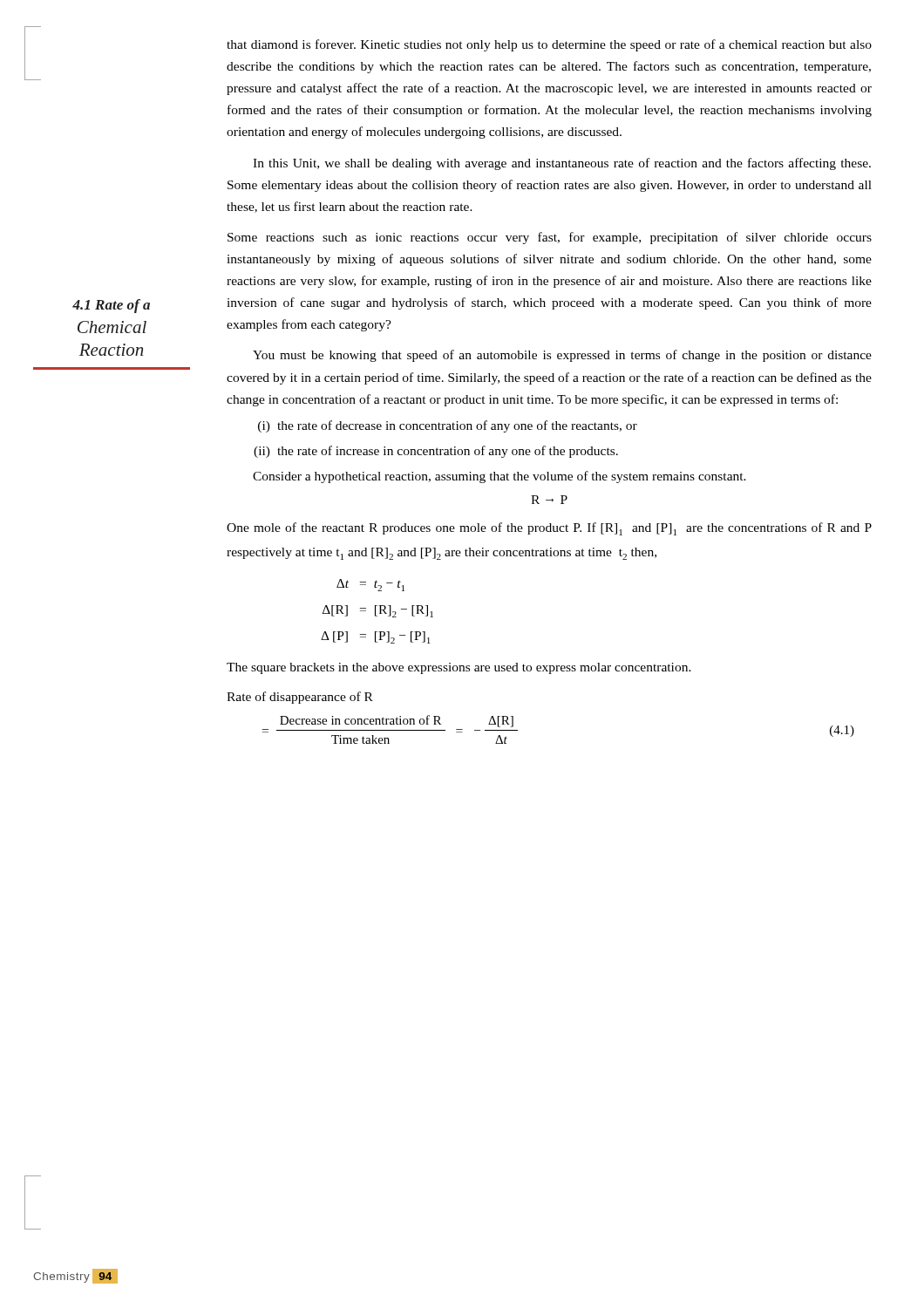The width and height of the screenshot is (924, 1308).
Task: Click on the list item that says "(ii) the rate"
Action: (x=431, y=451)
